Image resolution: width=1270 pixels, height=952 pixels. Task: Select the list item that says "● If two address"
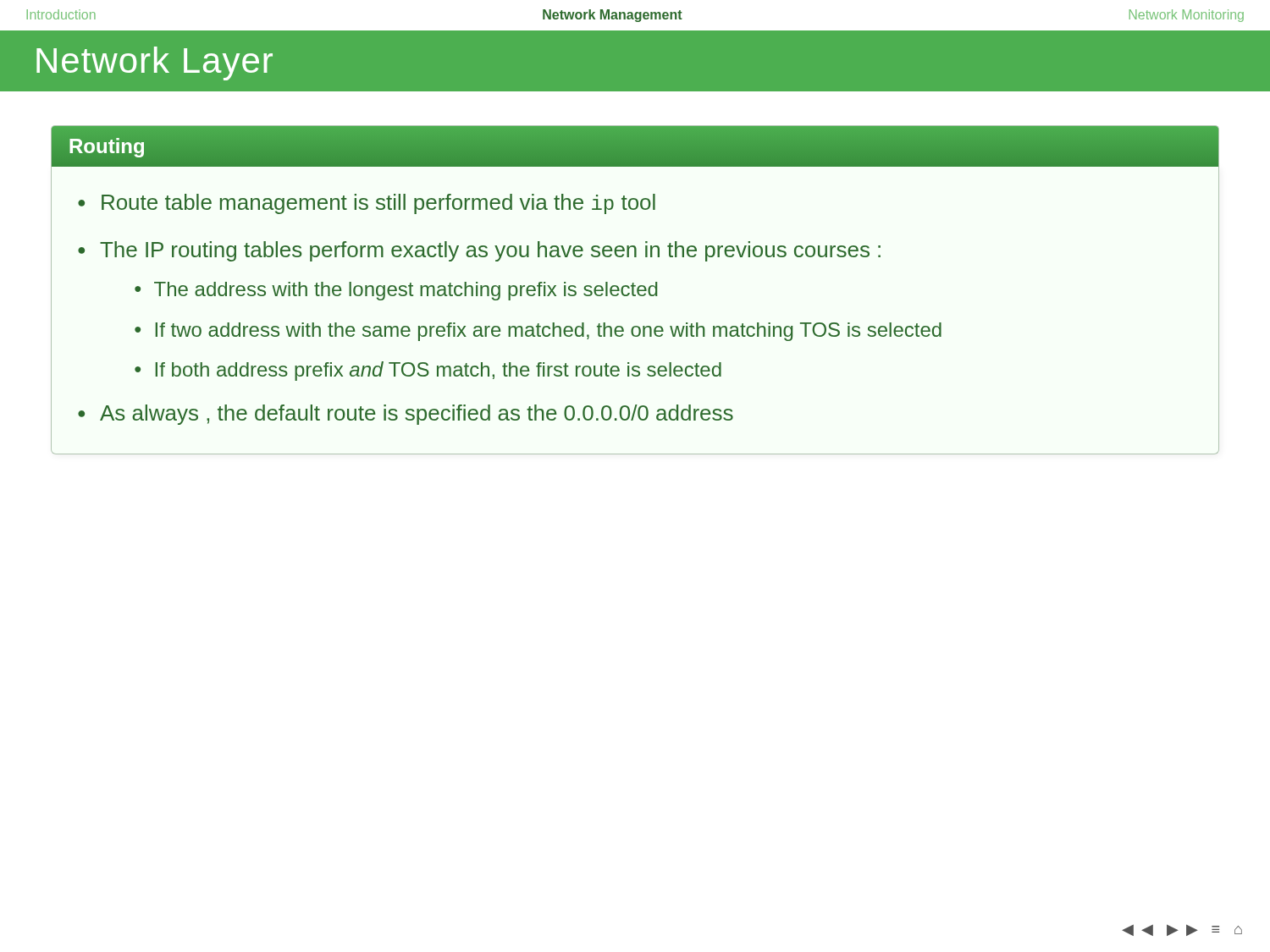tap(538, 329)
